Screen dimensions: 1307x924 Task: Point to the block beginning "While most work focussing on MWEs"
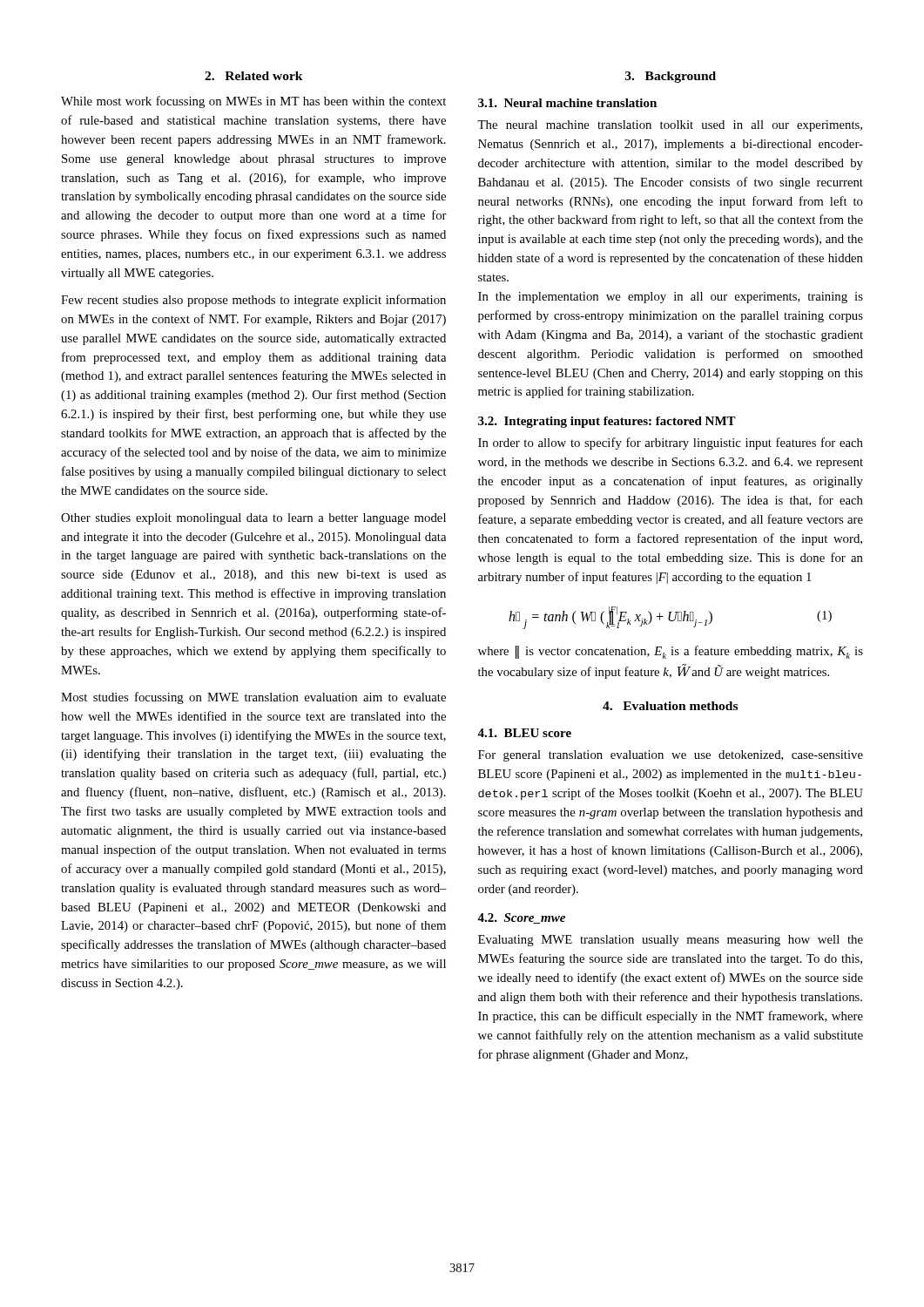coord(254,187)
